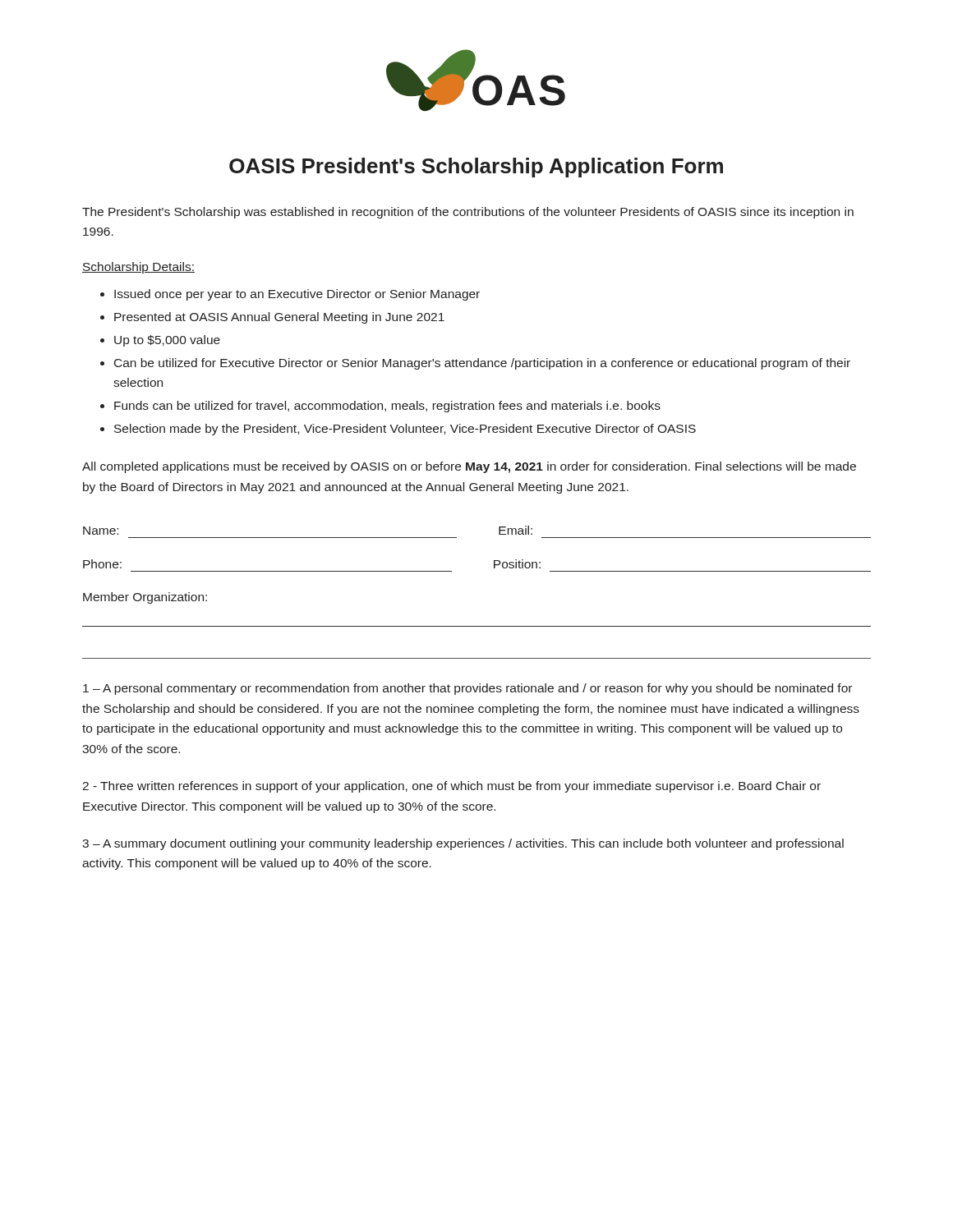This screenshot has width=953, height=1232.
Task: Click on the list item that reads "Funds can be utilized"
Action: click(x=387, y=405)
